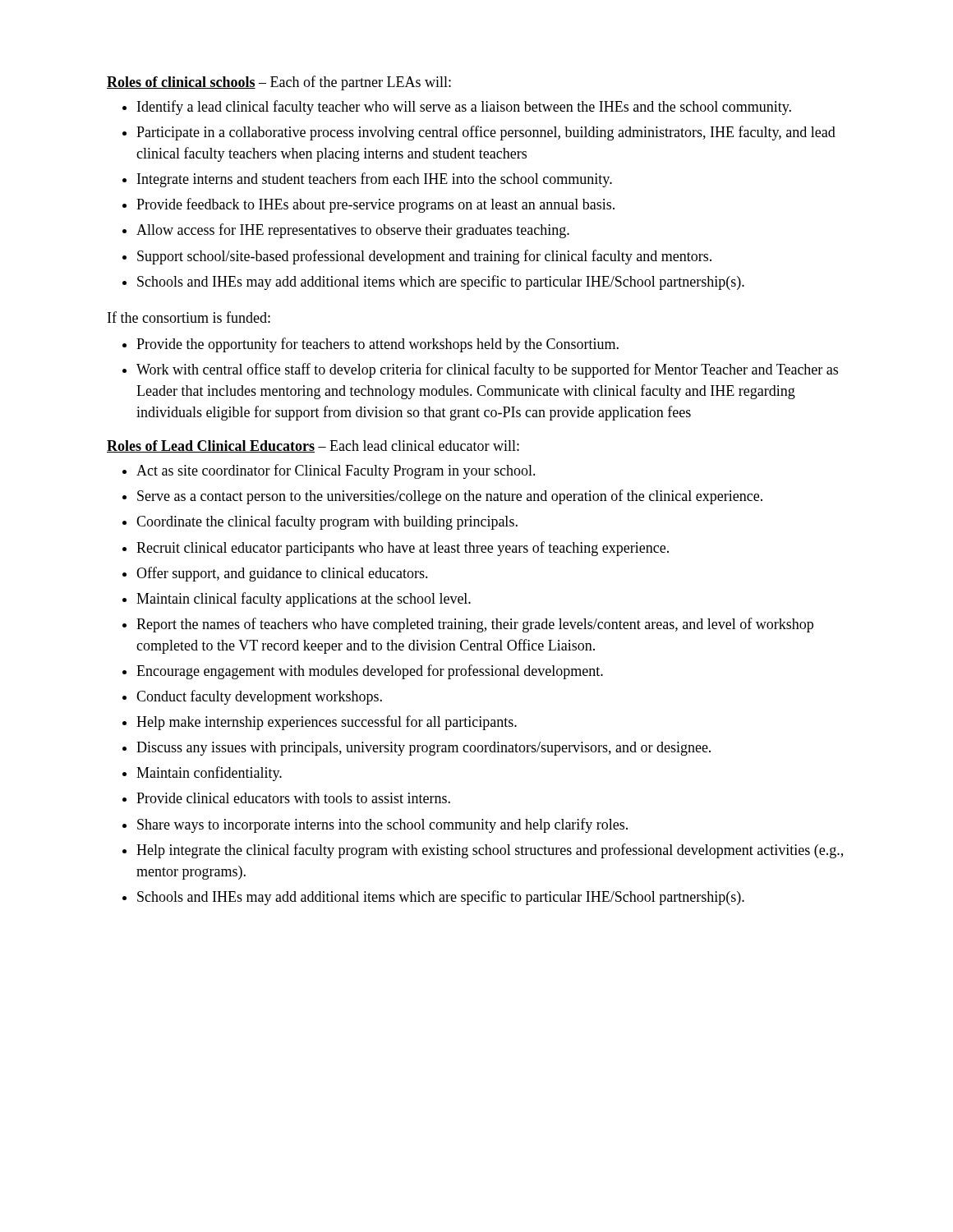Find the list item that reads "Help integrate the clinical faculty"
953x1232 pixels.
click(490, 860)
